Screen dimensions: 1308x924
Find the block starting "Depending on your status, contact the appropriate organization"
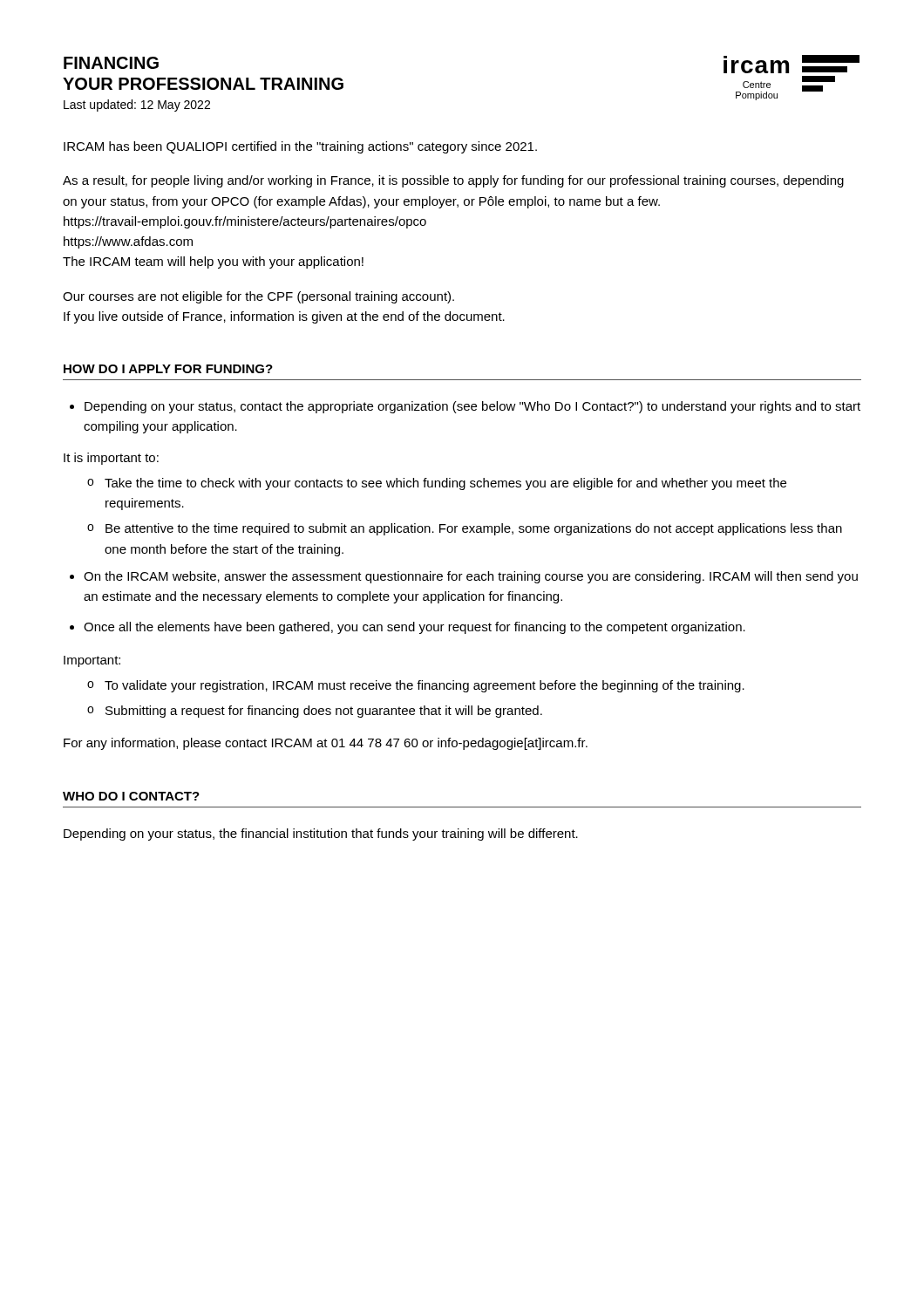click(x=472, y=416)
